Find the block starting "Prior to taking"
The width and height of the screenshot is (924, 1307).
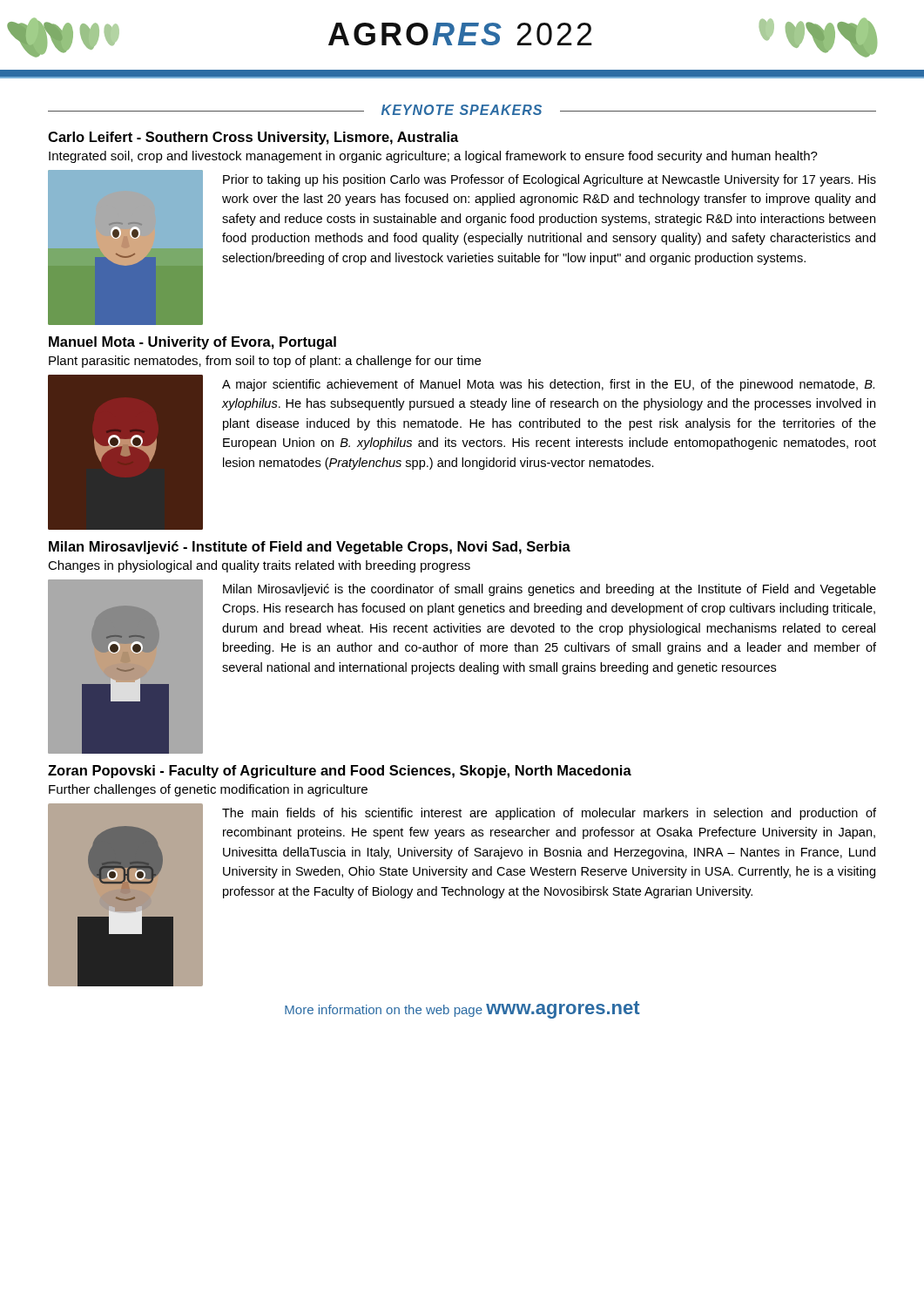tap(549, 219)
